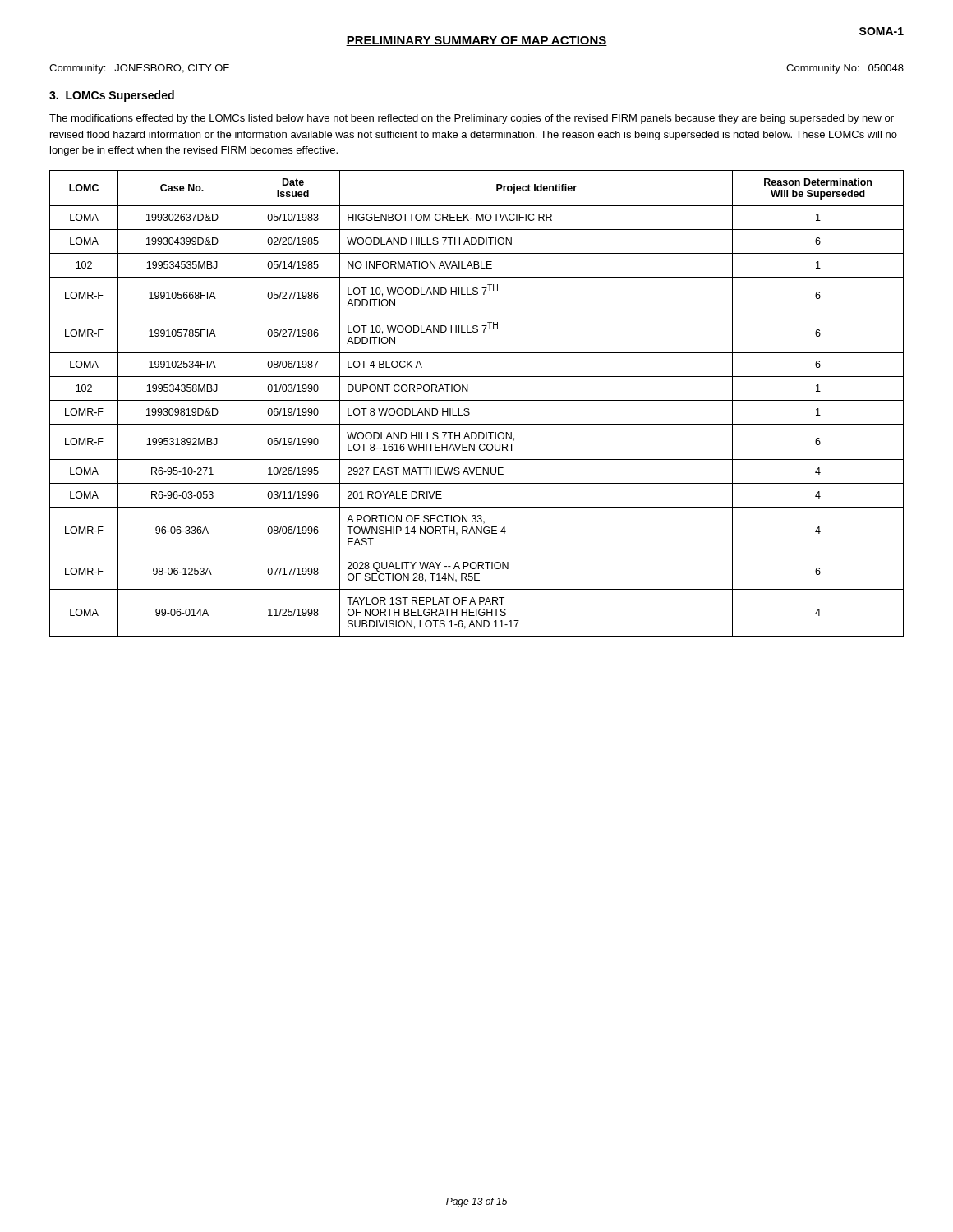Viewport: 953px width, 1232px height.
Task: Click on the table containing "LOT 10, WOODLAND HILLS 7"
Action: (476, 403)
